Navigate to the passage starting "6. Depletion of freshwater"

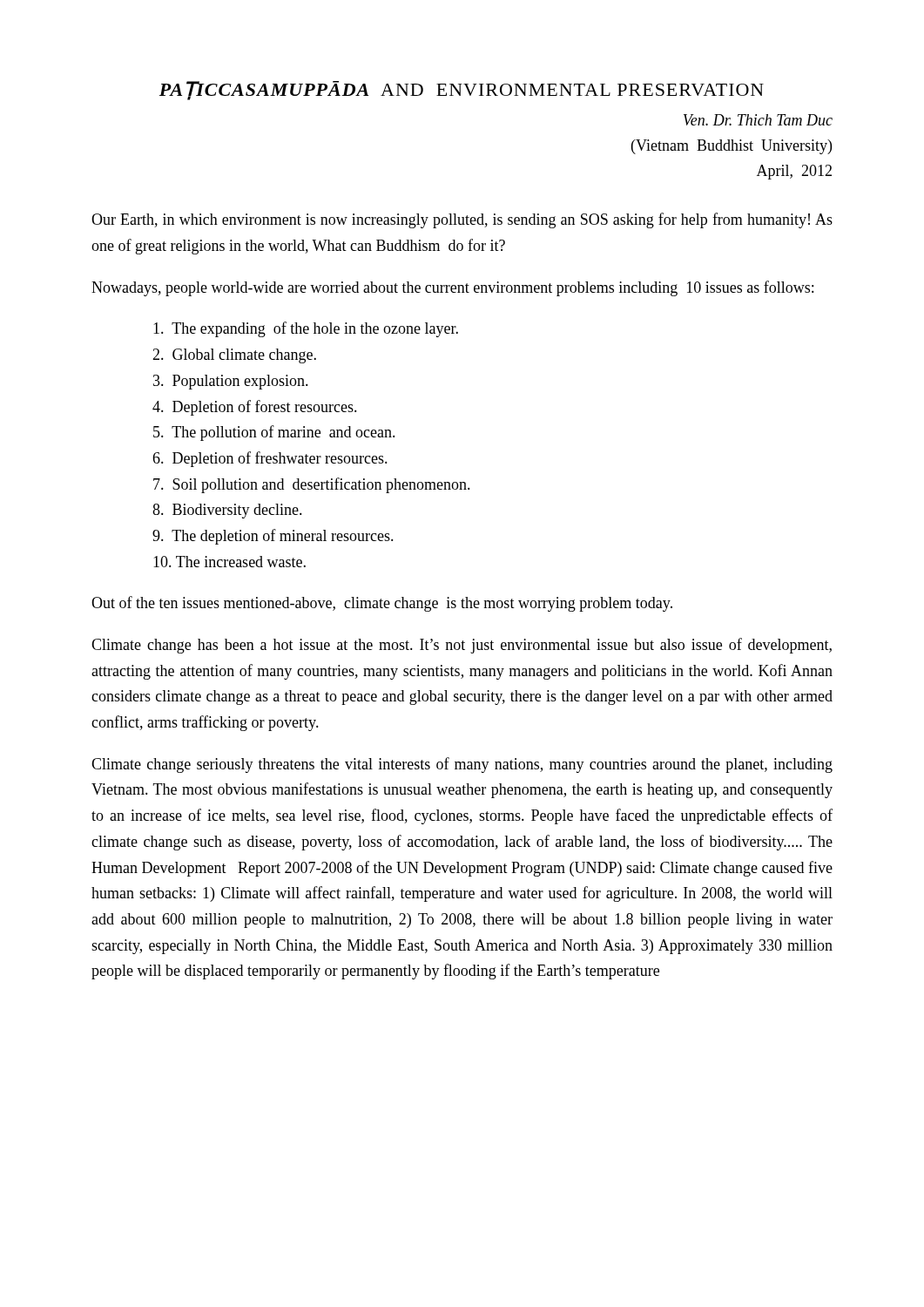click(x=270, y=458)
